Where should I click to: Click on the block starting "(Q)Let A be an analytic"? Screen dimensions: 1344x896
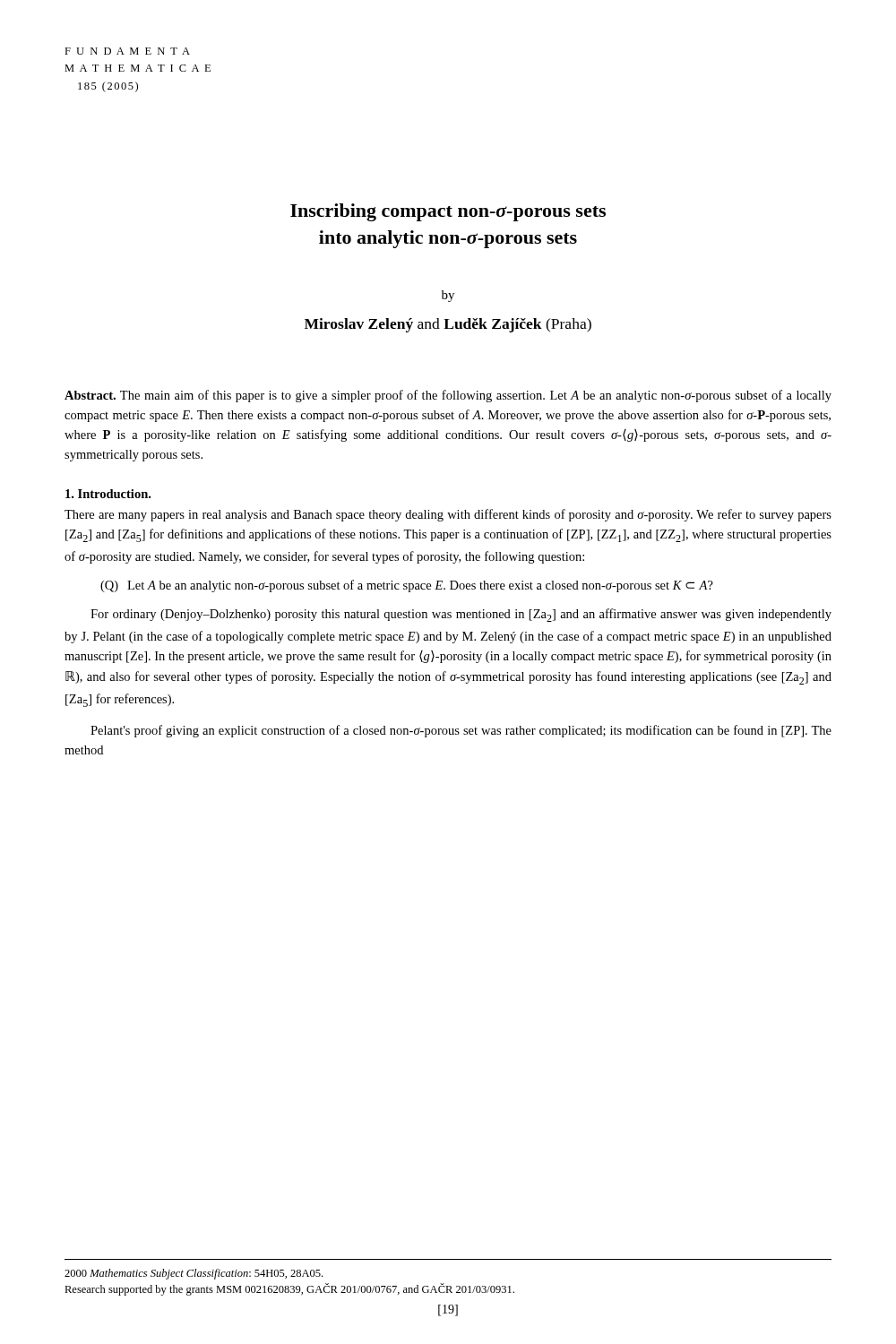pyautogui.click(x=454, y=585)
